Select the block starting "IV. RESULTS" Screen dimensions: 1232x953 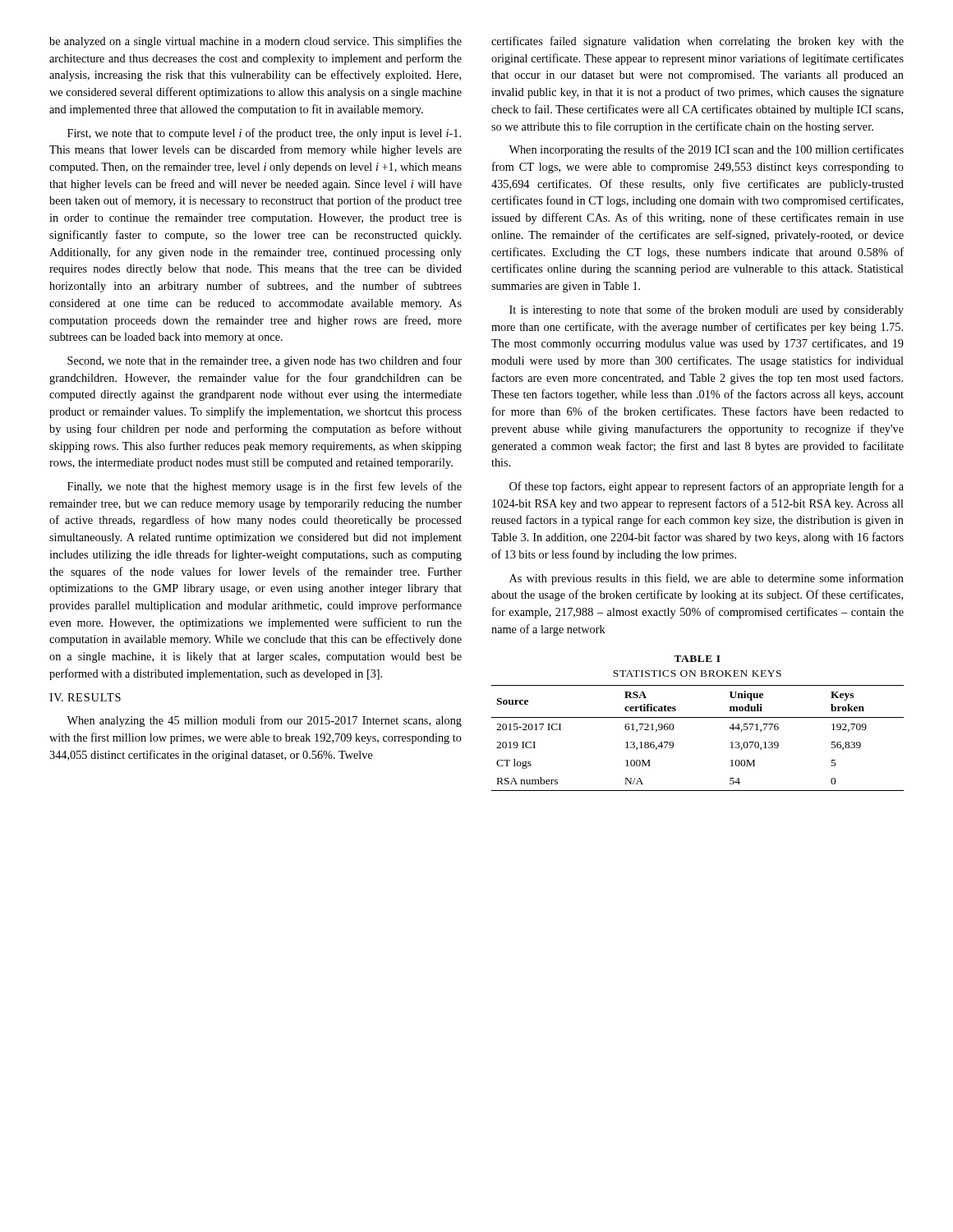point(85,697)
